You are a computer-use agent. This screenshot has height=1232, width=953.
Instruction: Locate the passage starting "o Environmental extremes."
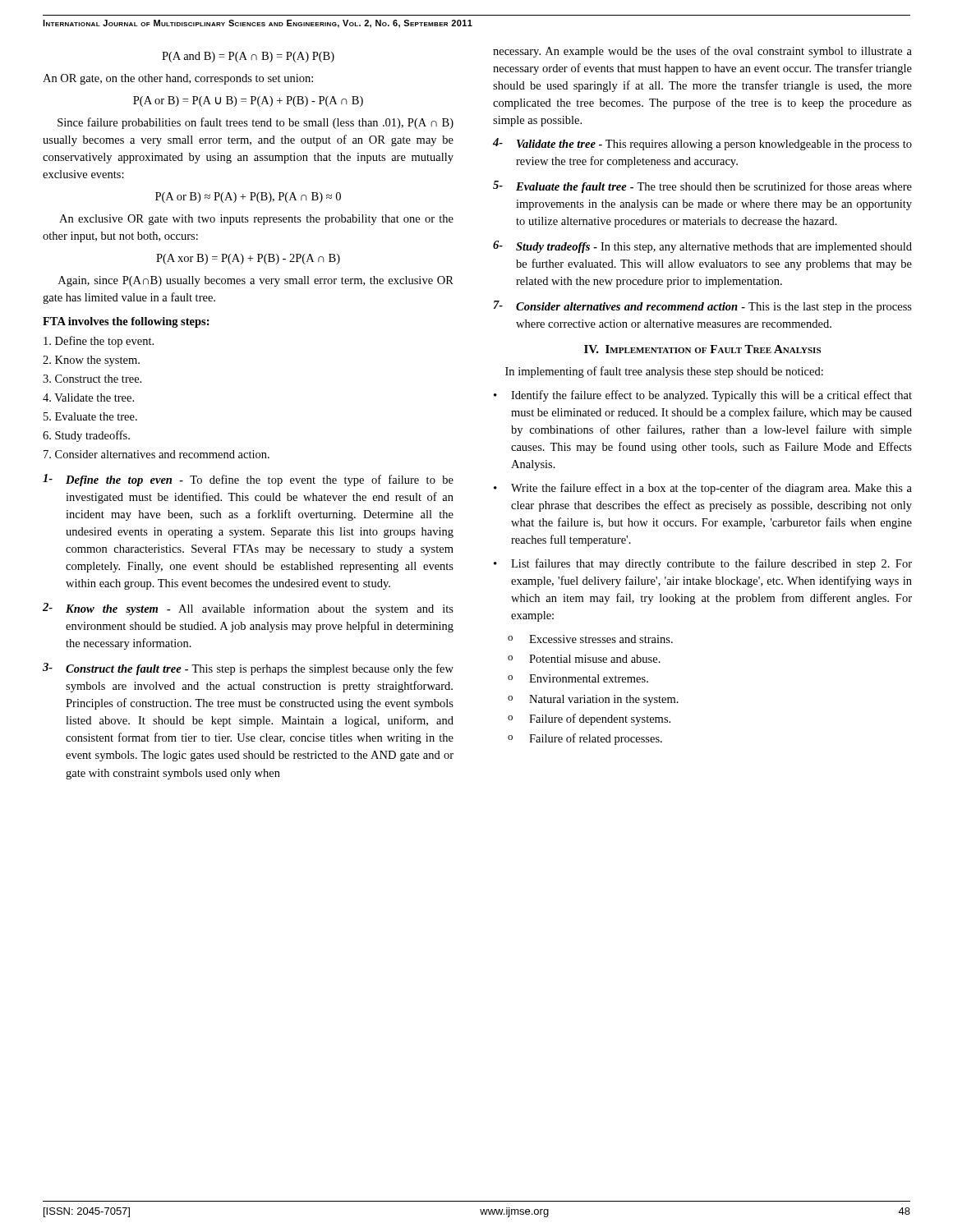(x=578, y=678)
